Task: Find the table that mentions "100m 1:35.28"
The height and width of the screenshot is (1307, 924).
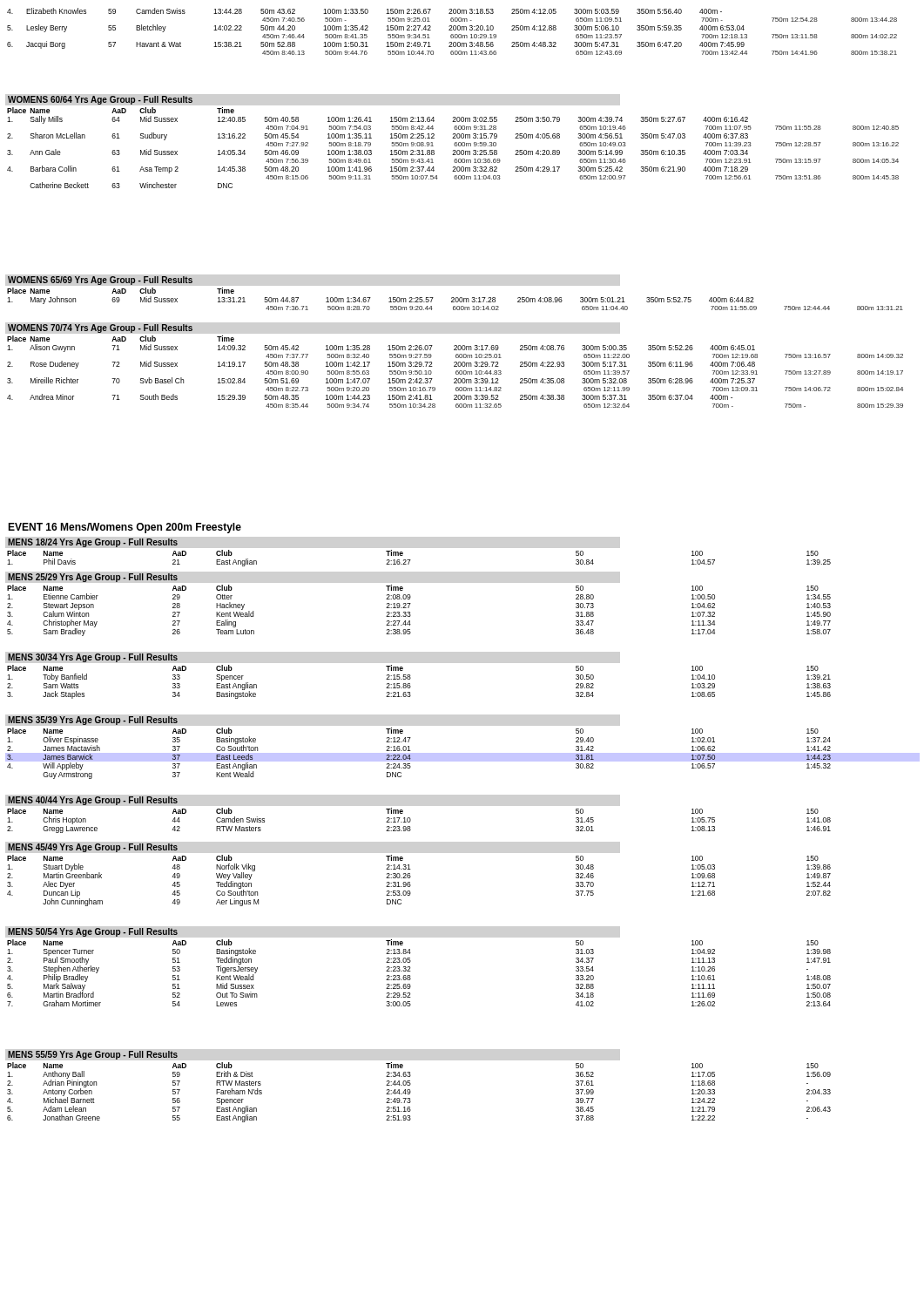Action: click(462, 372)
